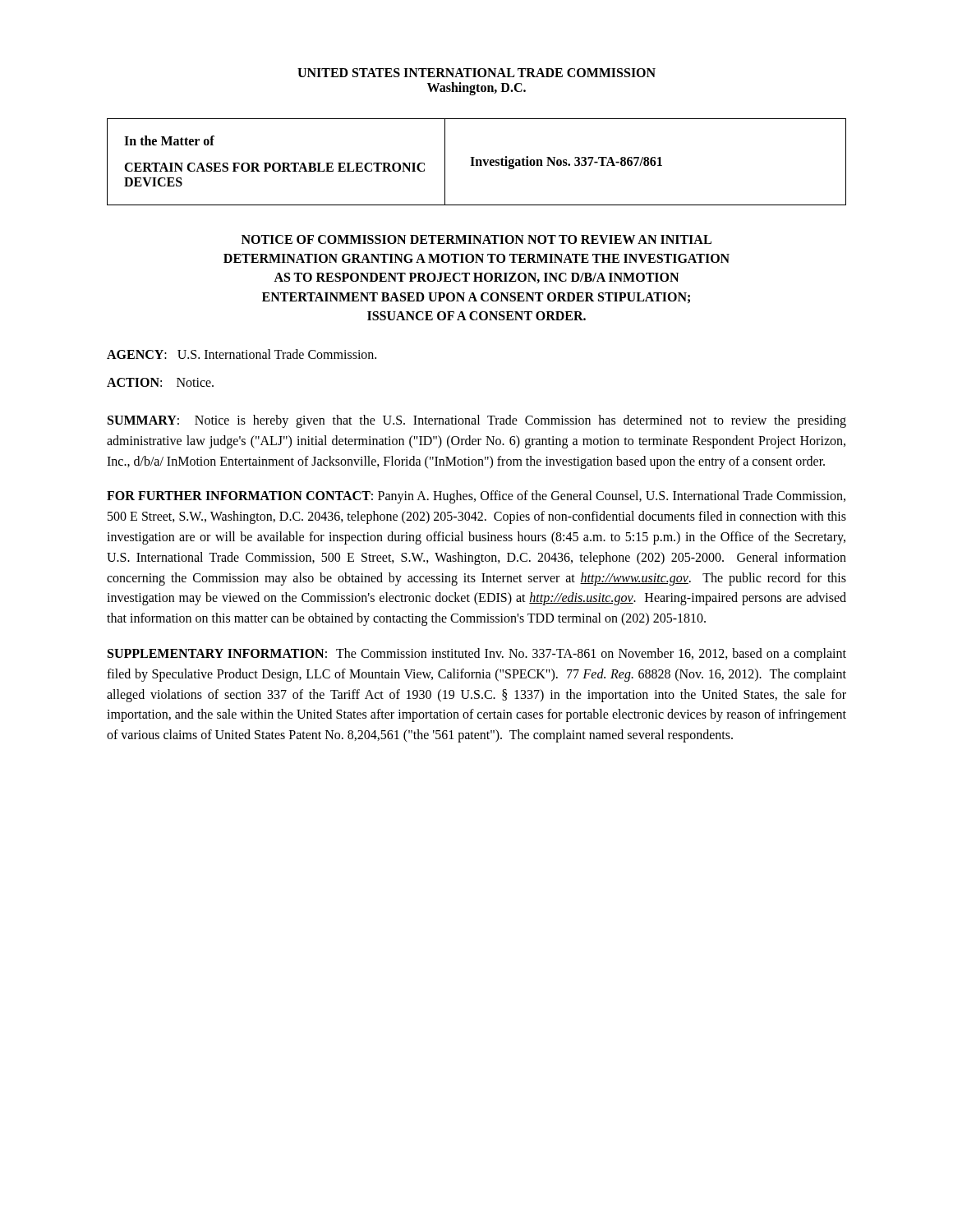Find the region starting "UNITED STATES INTERNATIONAL TRADE"
Screen dimensions: 1232x953
click(476, 80)
